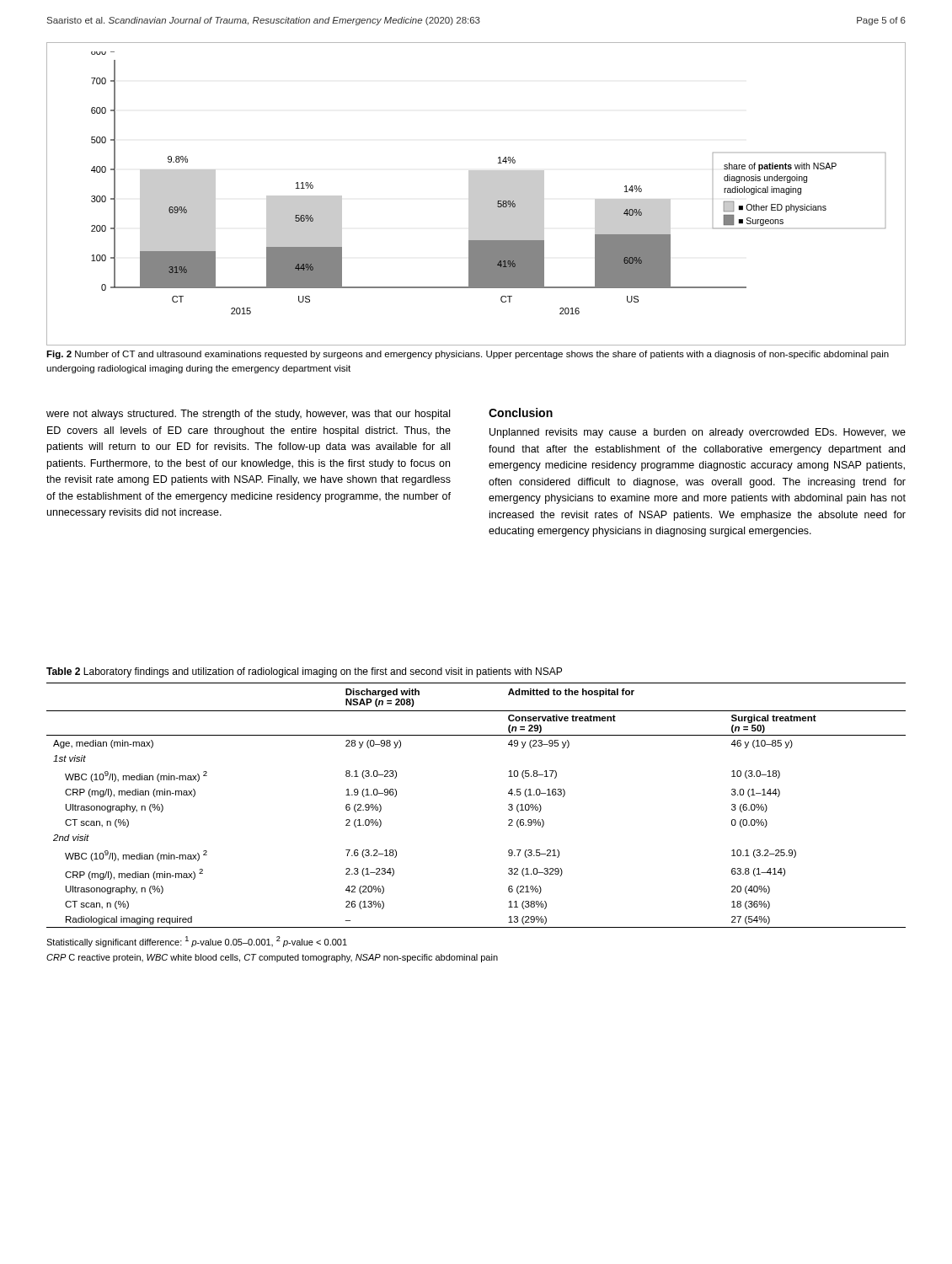The width and height of the screenshot is (952, 1264).
Task: Point to the region starting "Unplanned revisits may cause a burden"
Action: pyautogui.click(x=697, y=482)
